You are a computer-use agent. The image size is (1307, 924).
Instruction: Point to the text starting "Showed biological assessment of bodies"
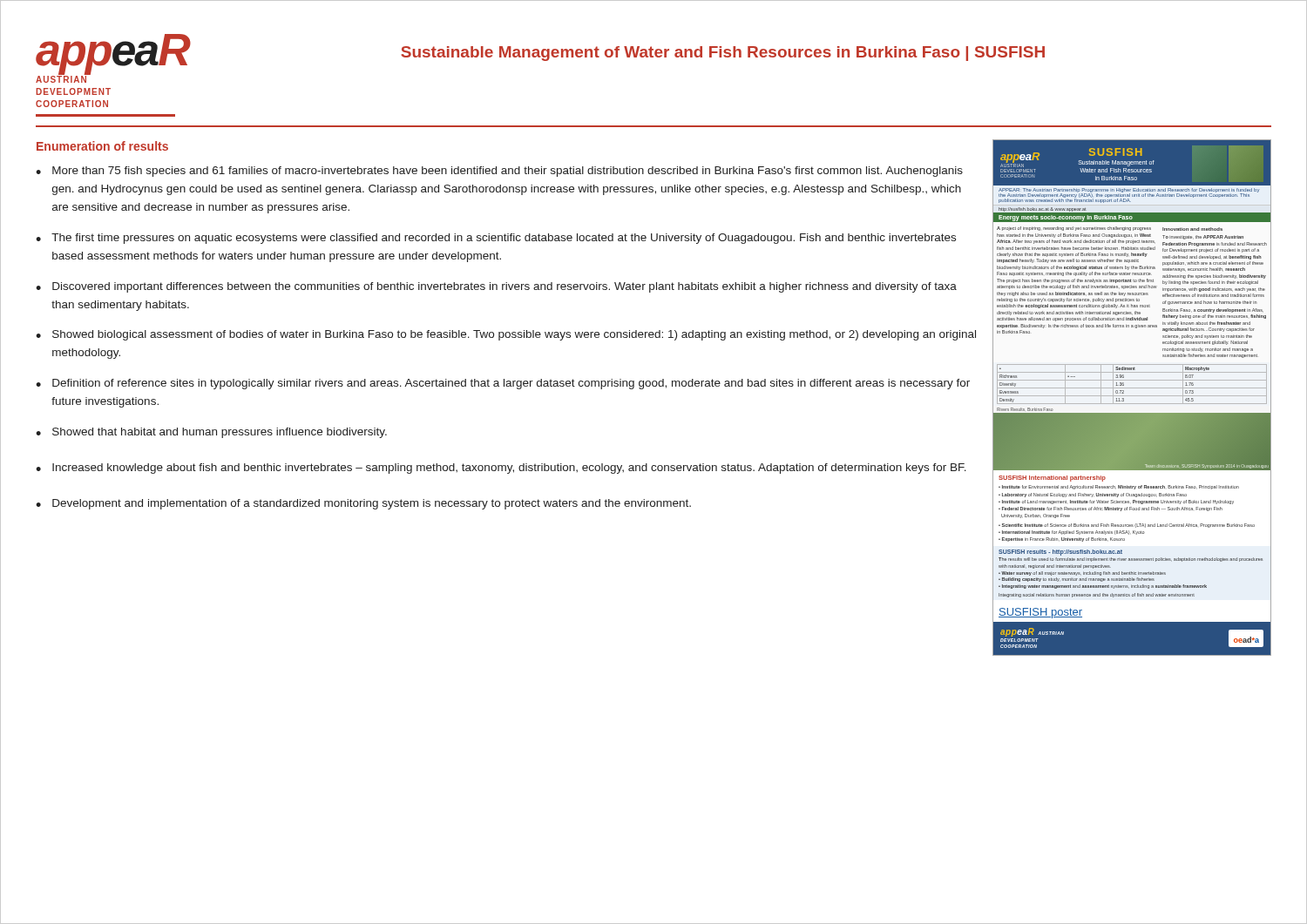[514, 343]
